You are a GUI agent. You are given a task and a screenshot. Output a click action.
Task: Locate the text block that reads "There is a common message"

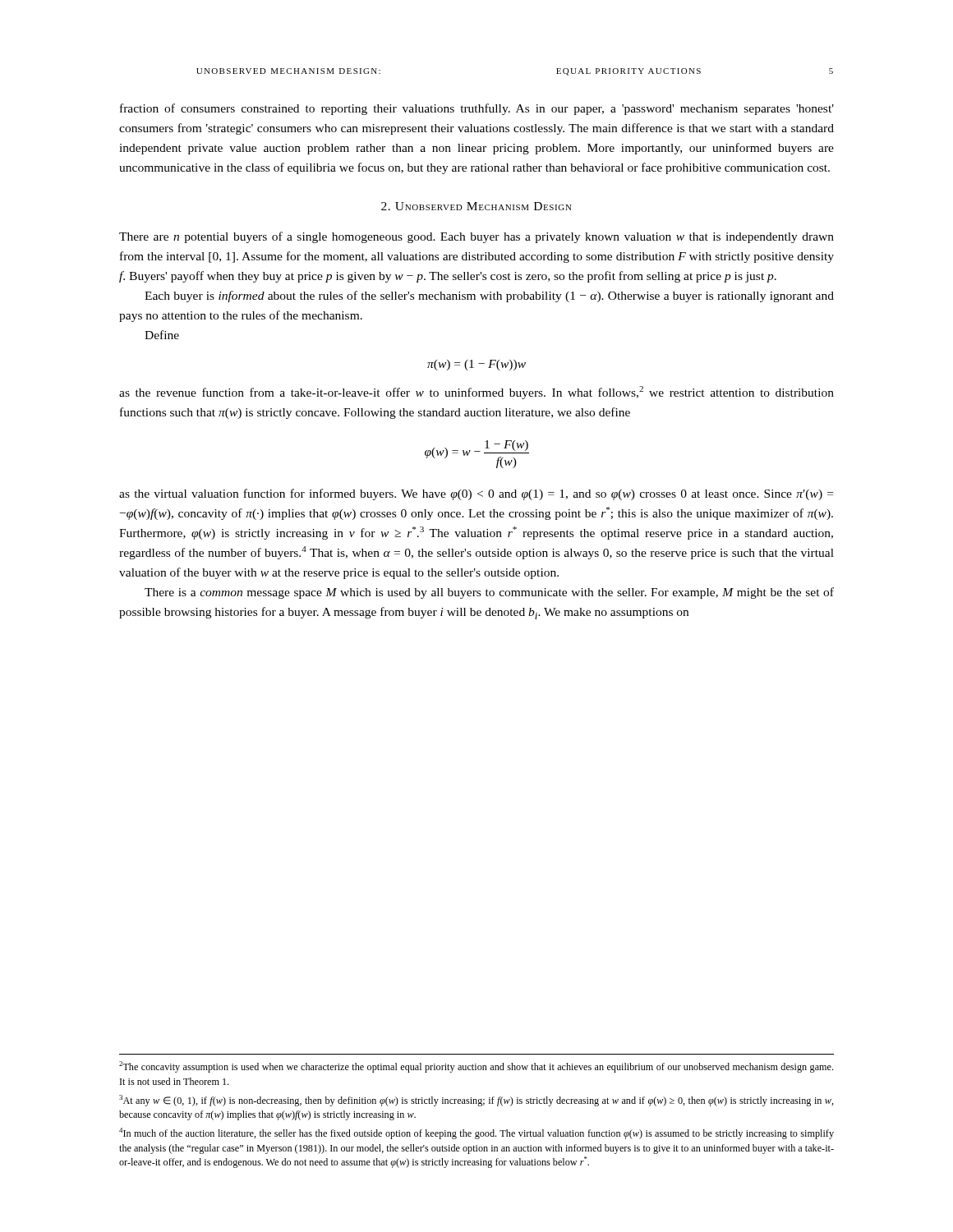point(476,603)
